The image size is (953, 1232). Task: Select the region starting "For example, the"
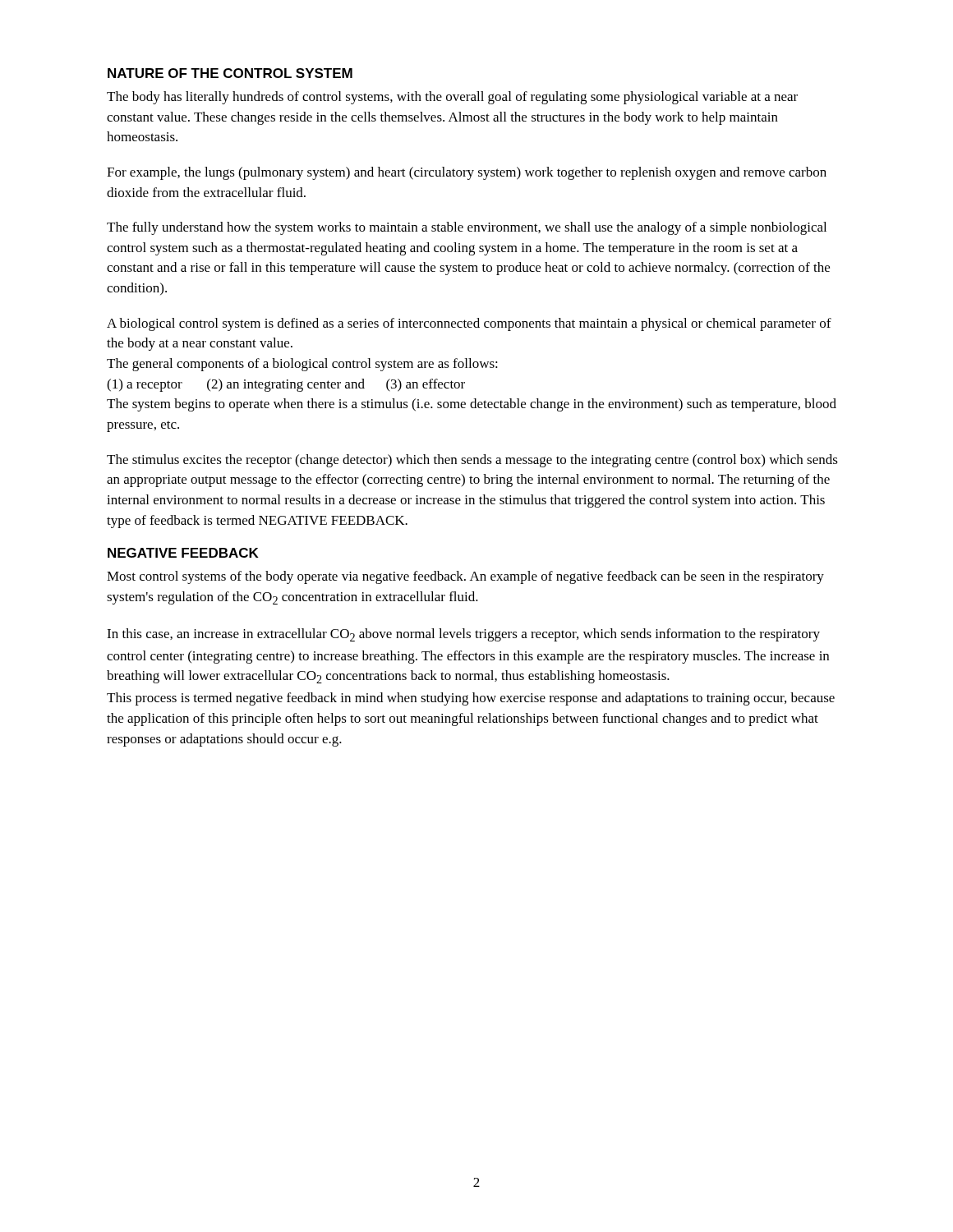tap(467, 182)
